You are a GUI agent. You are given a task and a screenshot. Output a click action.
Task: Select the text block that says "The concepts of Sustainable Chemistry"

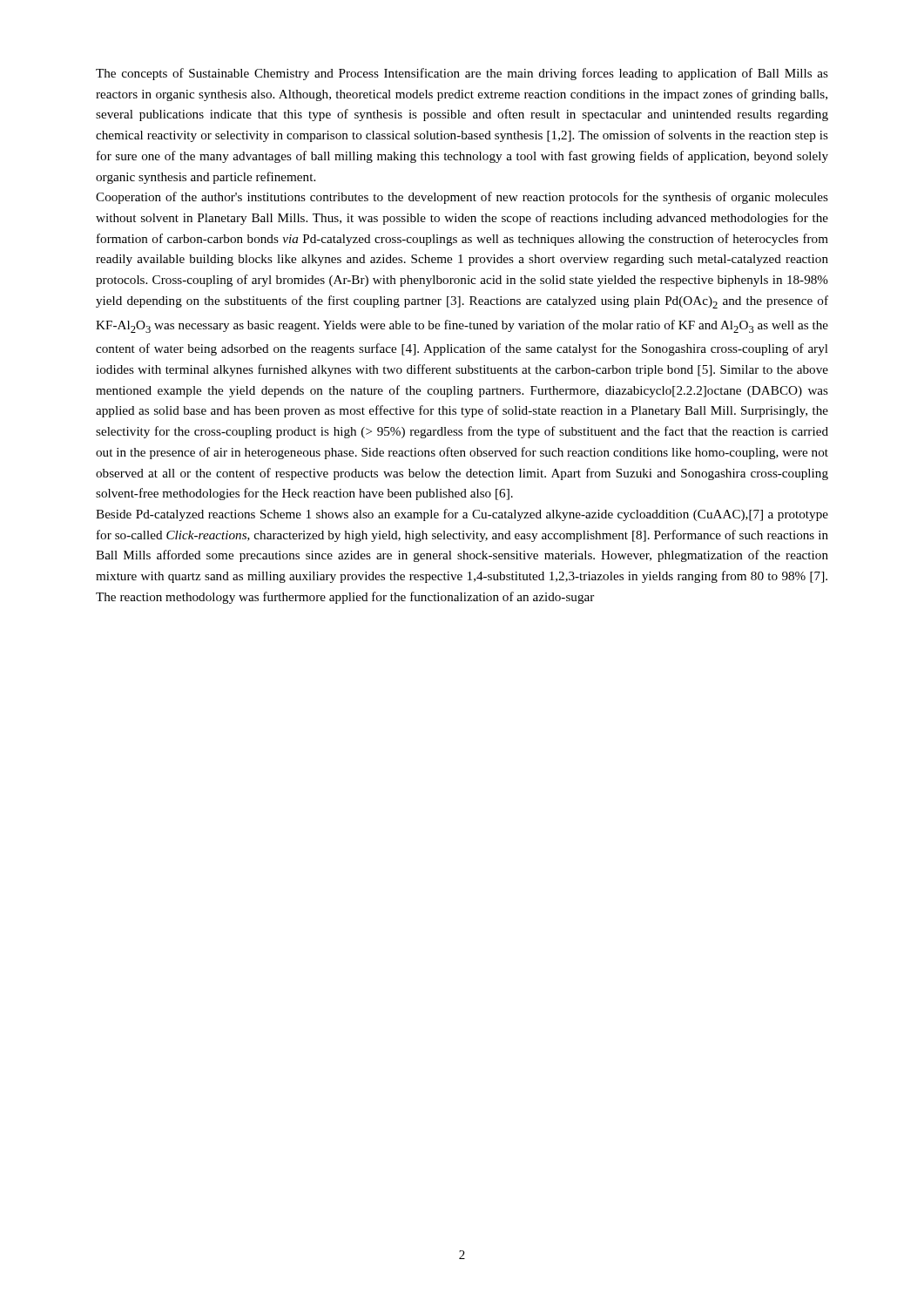(x=462, y=124)
